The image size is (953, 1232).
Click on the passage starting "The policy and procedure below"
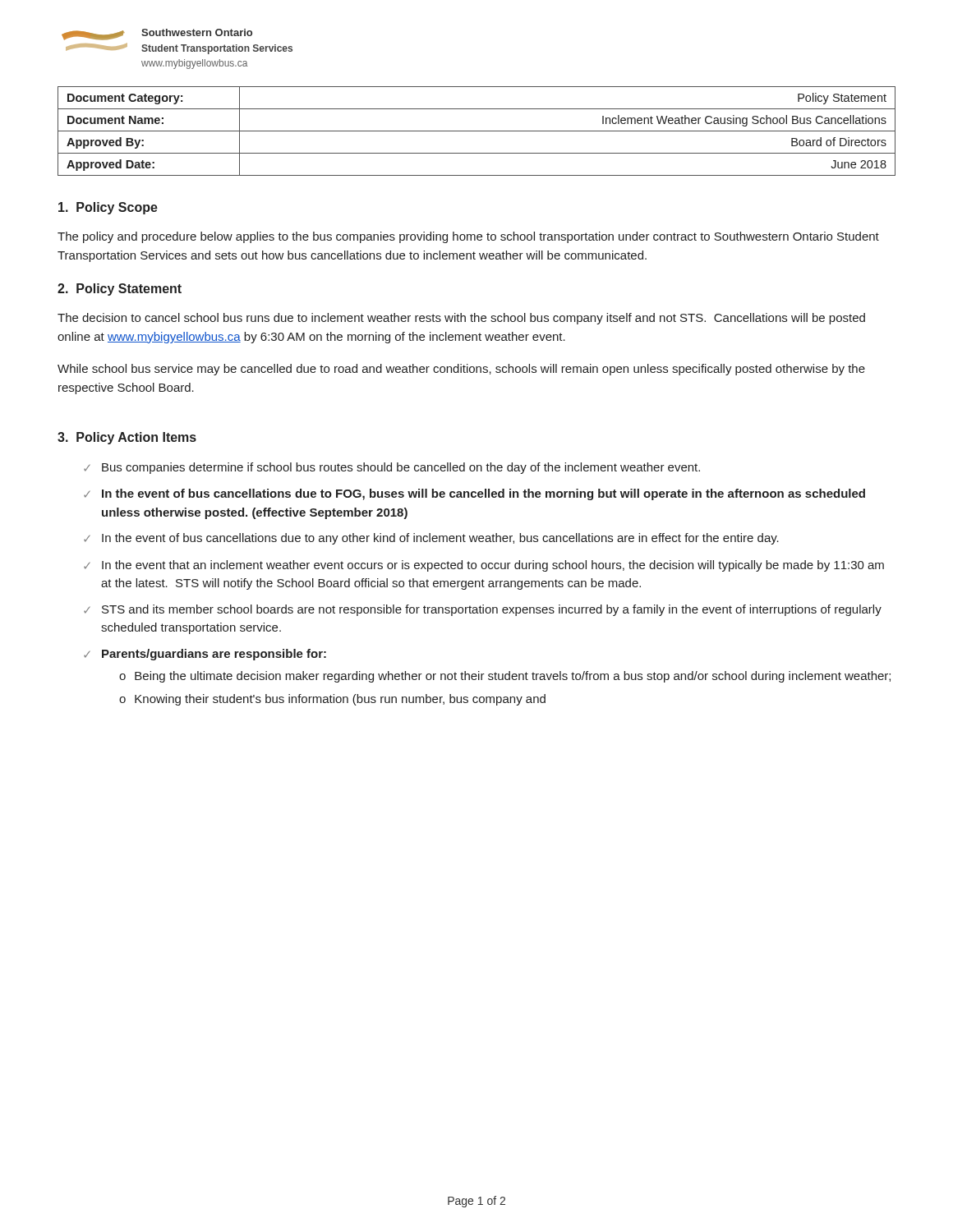tap(468, 246)
